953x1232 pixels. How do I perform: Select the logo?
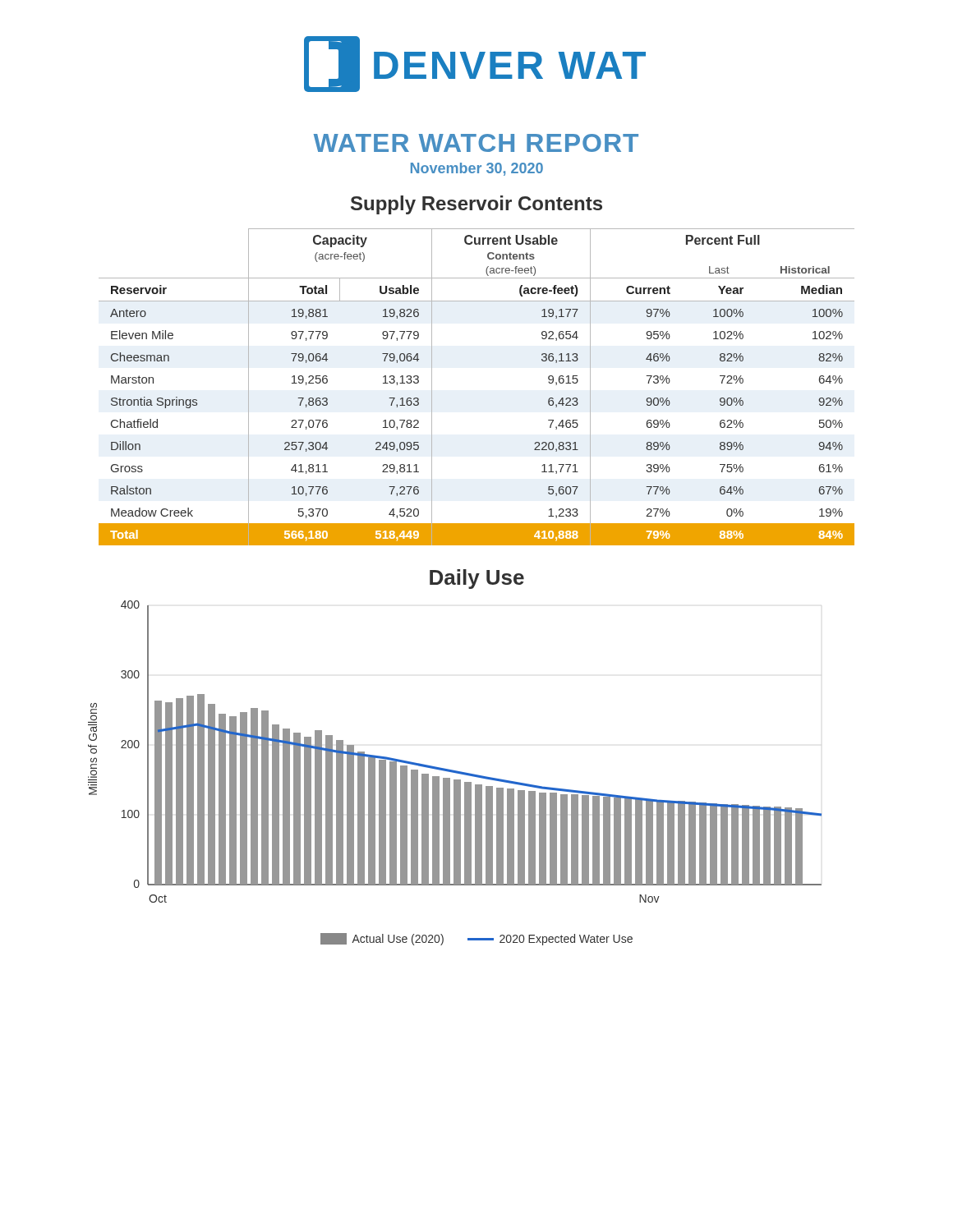pos(476,57)
